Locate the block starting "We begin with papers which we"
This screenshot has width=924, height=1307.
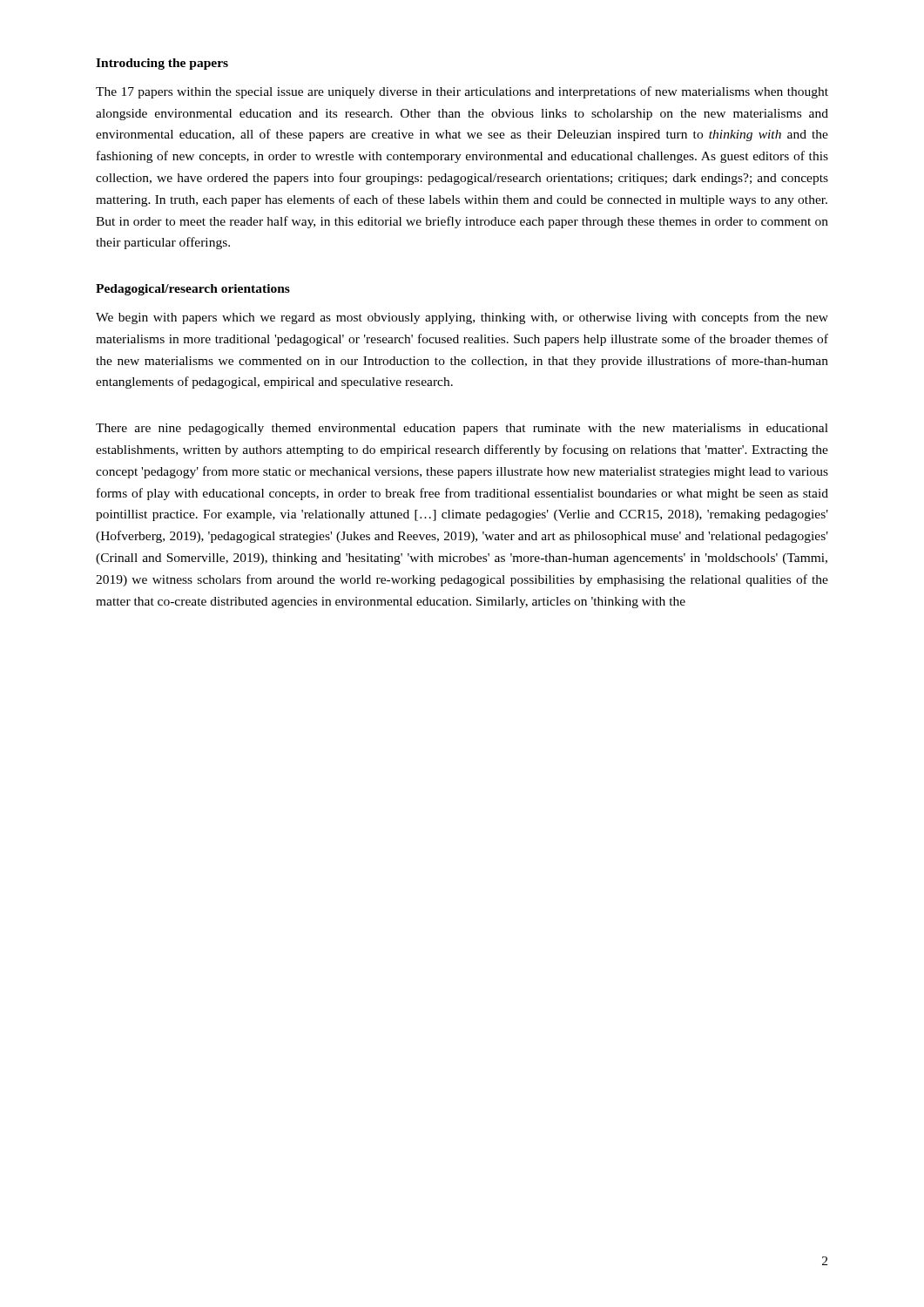click(462, 349)
